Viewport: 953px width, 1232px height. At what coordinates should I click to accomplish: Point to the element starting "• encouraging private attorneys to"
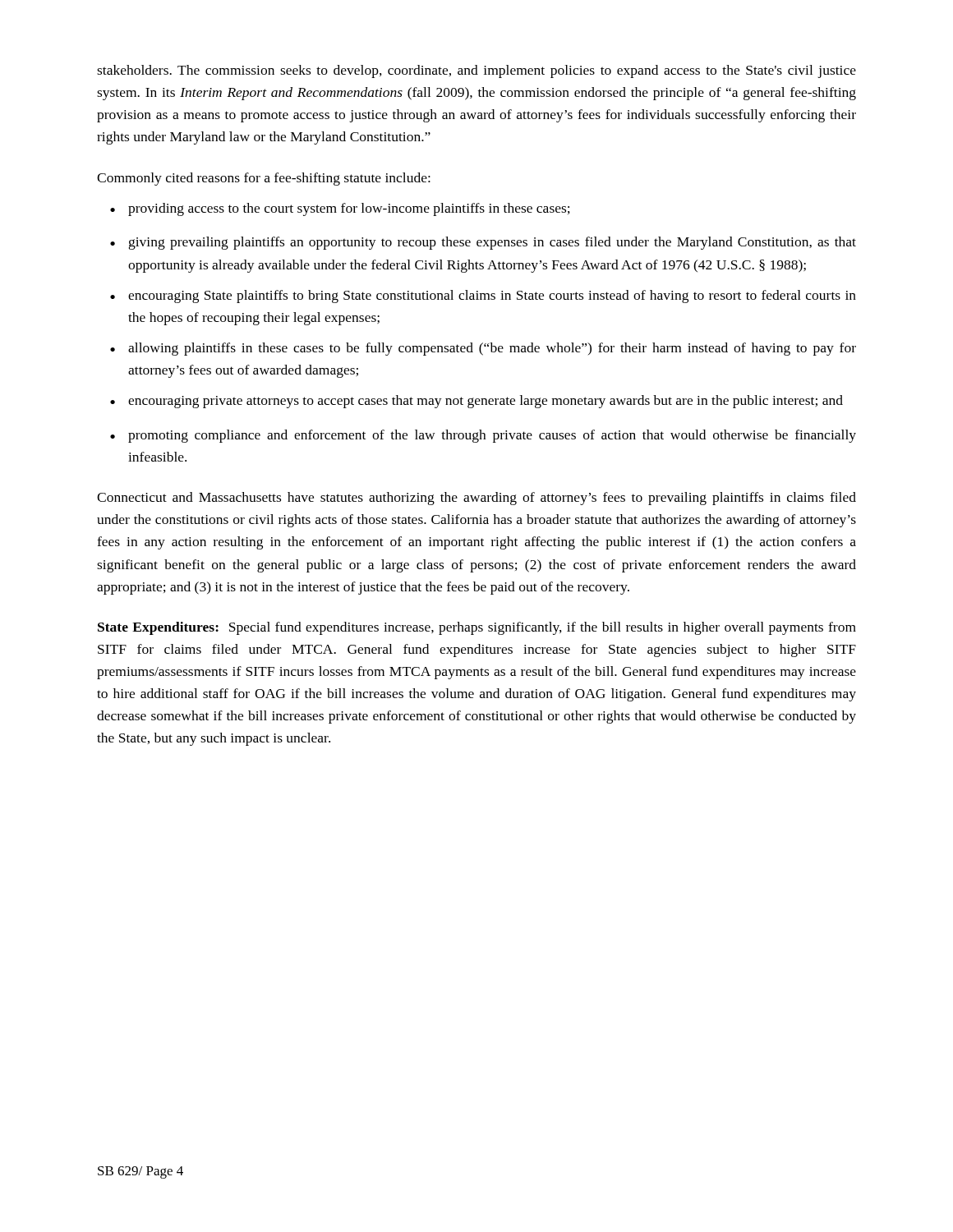(x=476, y=402)
